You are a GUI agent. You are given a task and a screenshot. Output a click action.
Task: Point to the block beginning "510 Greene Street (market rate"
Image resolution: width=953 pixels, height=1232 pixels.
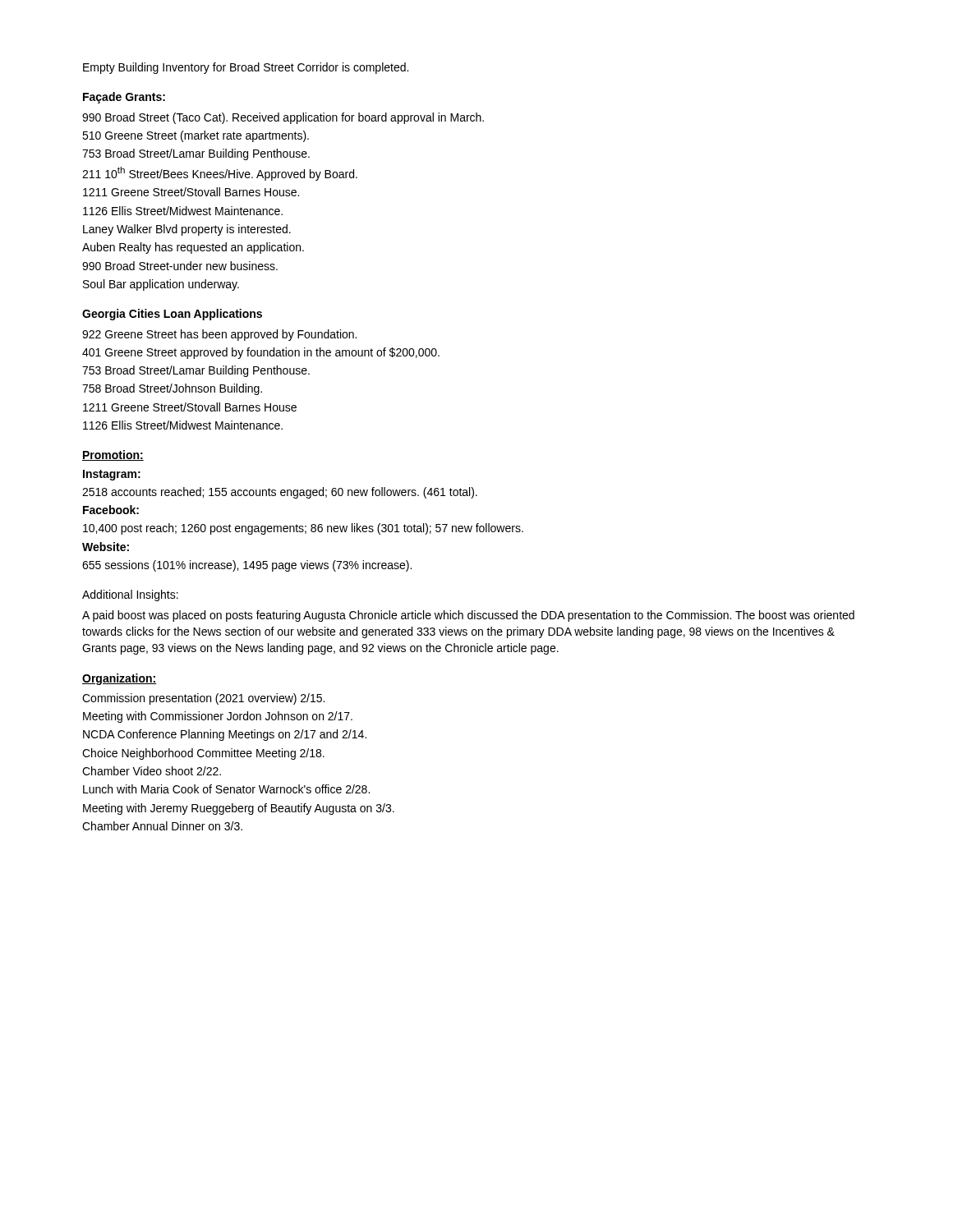point(196,136)
